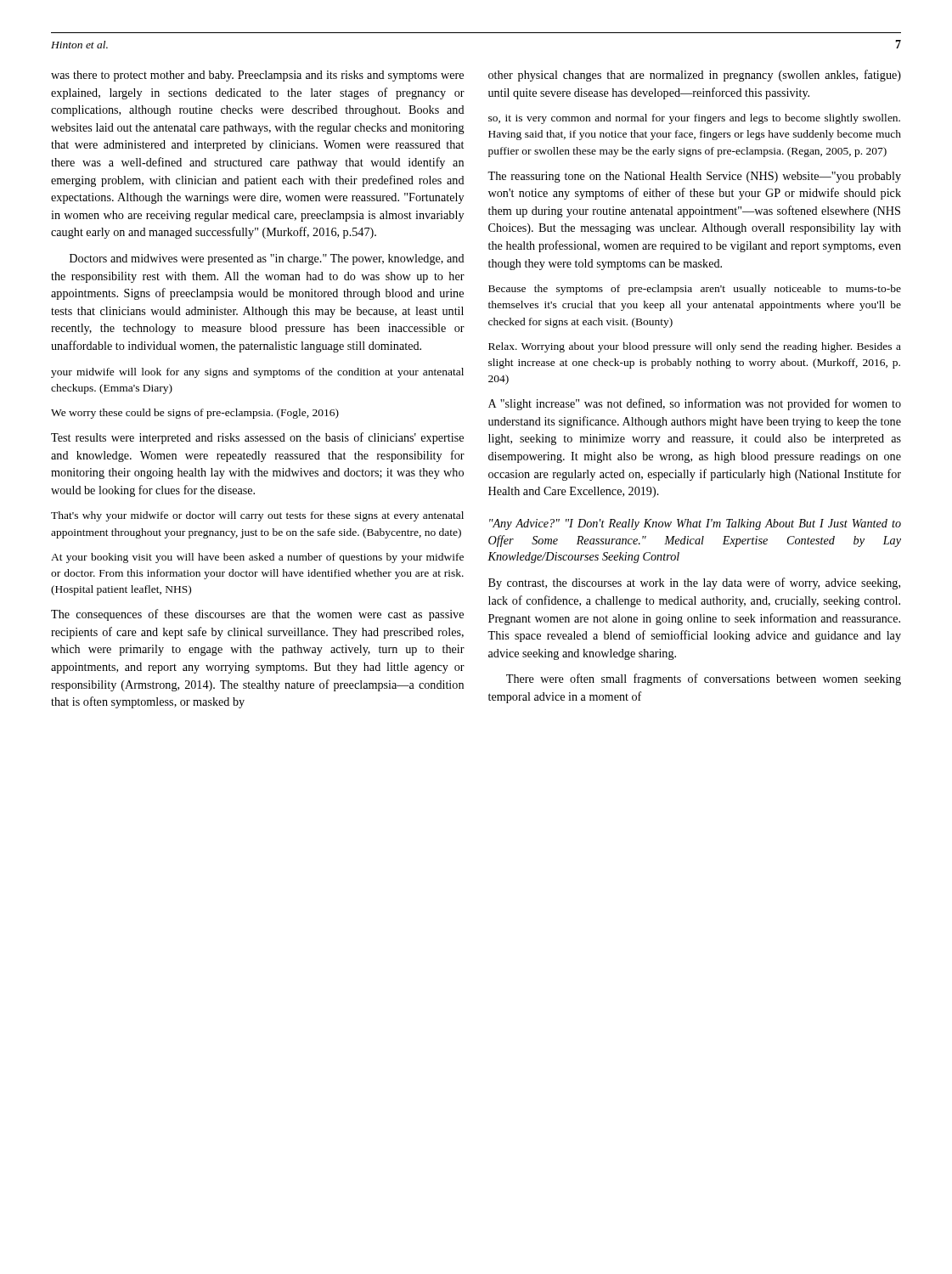Navigate to the region starting "There were often small fragments of conversations between"

694,688
